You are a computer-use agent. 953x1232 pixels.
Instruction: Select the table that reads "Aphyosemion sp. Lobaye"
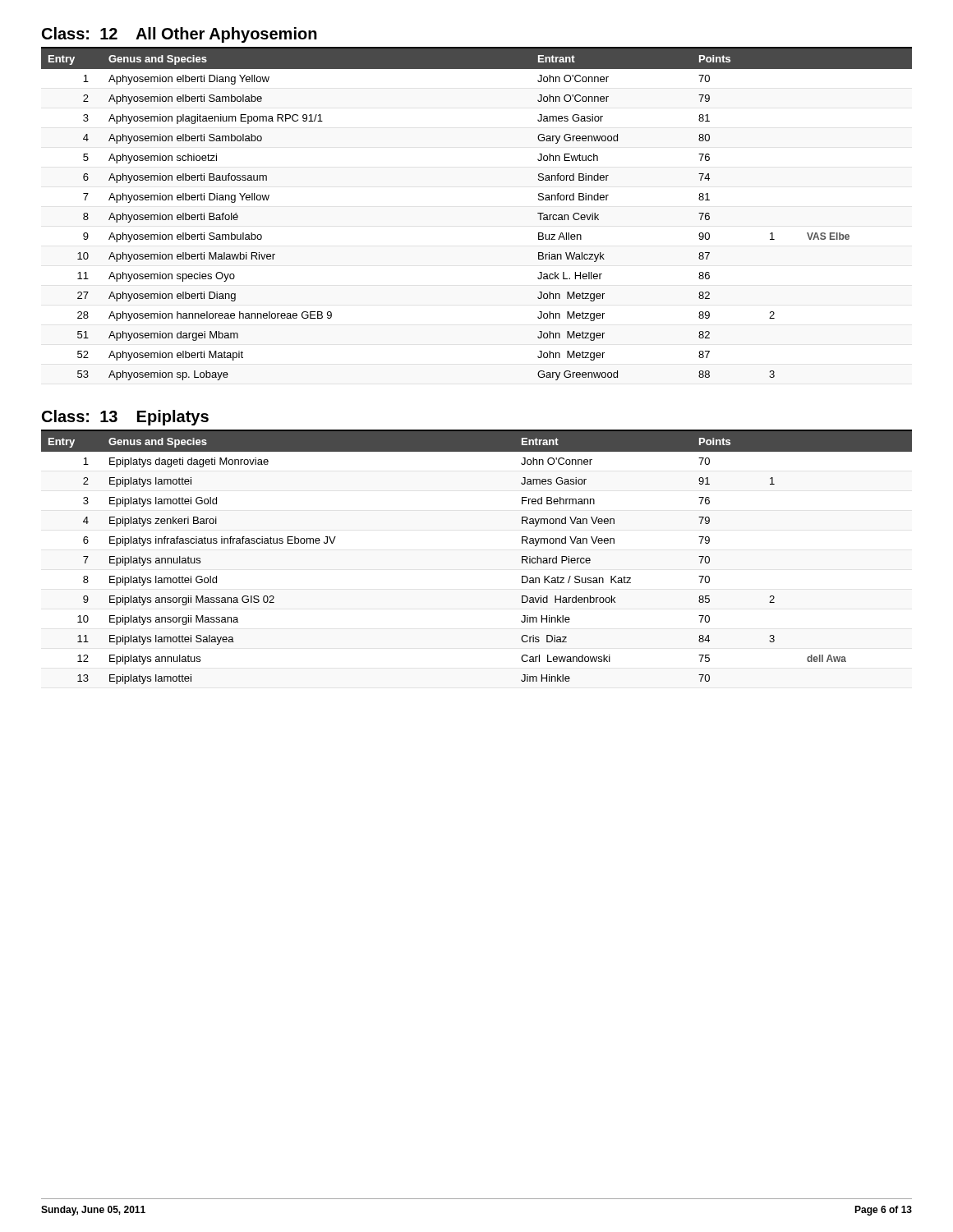tap(476, 216)
